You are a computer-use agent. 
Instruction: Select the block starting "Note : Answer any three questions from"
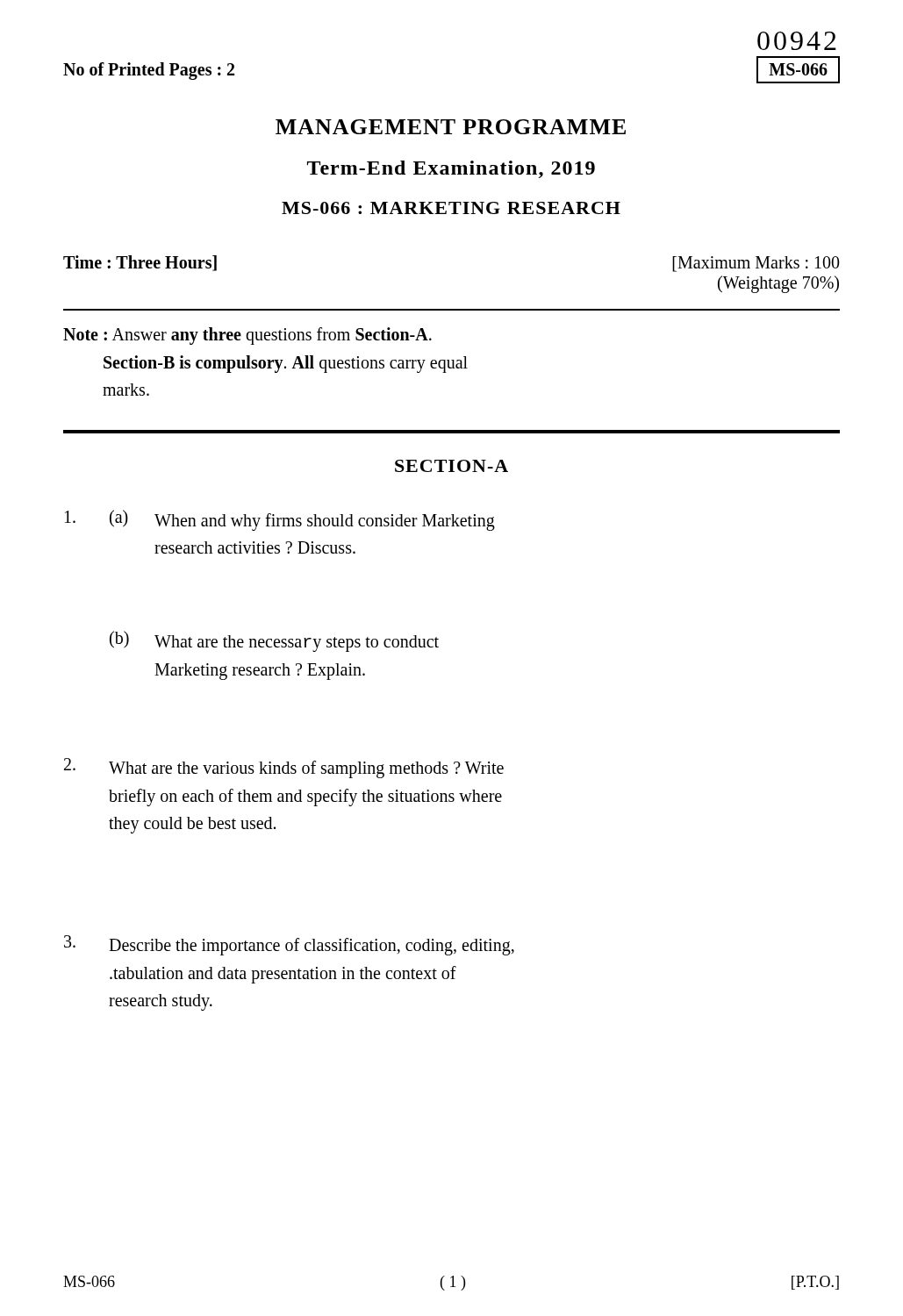point(266,362)
